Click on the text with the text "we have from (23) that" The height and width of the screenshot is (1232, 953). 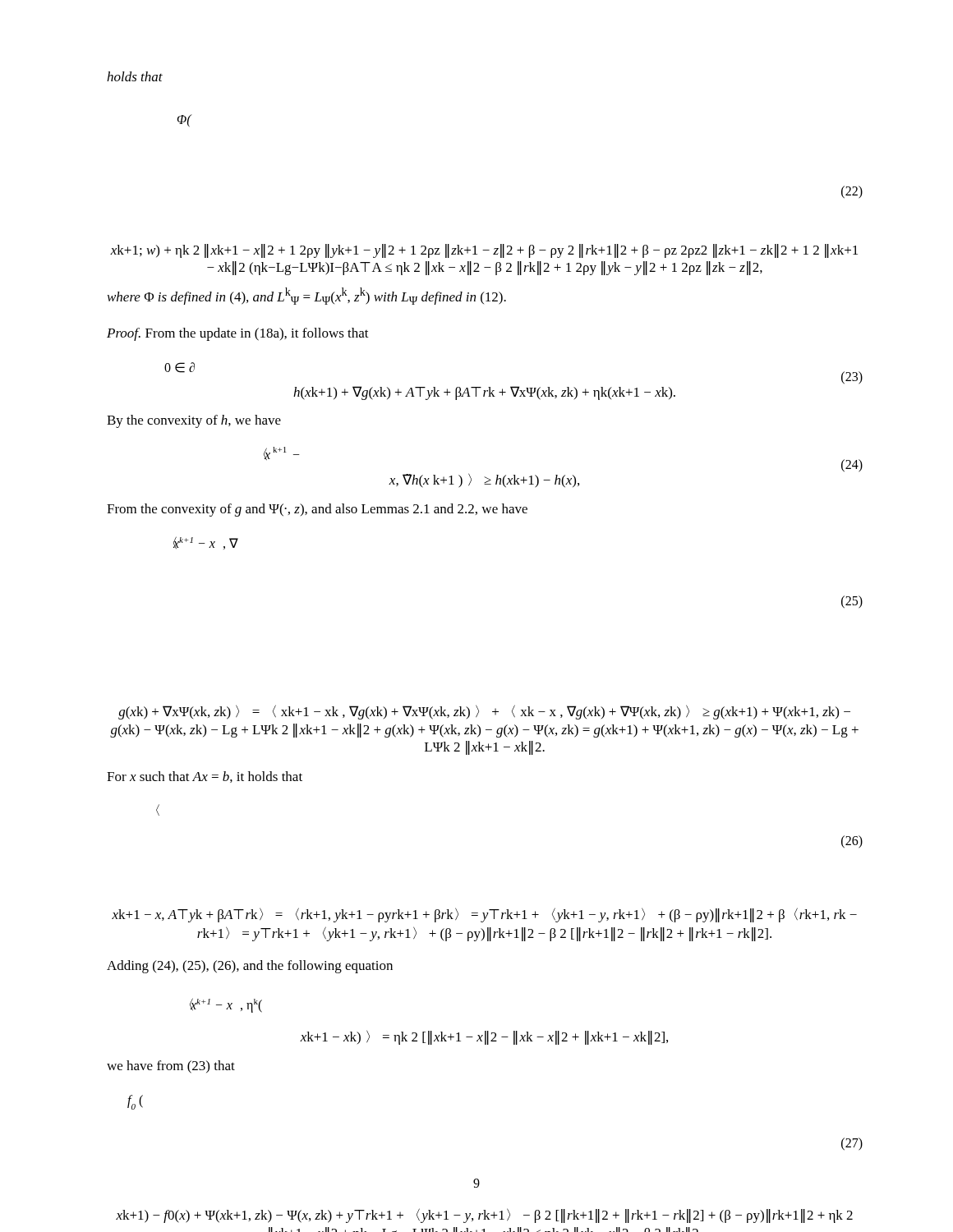[x=171, y=1066]
